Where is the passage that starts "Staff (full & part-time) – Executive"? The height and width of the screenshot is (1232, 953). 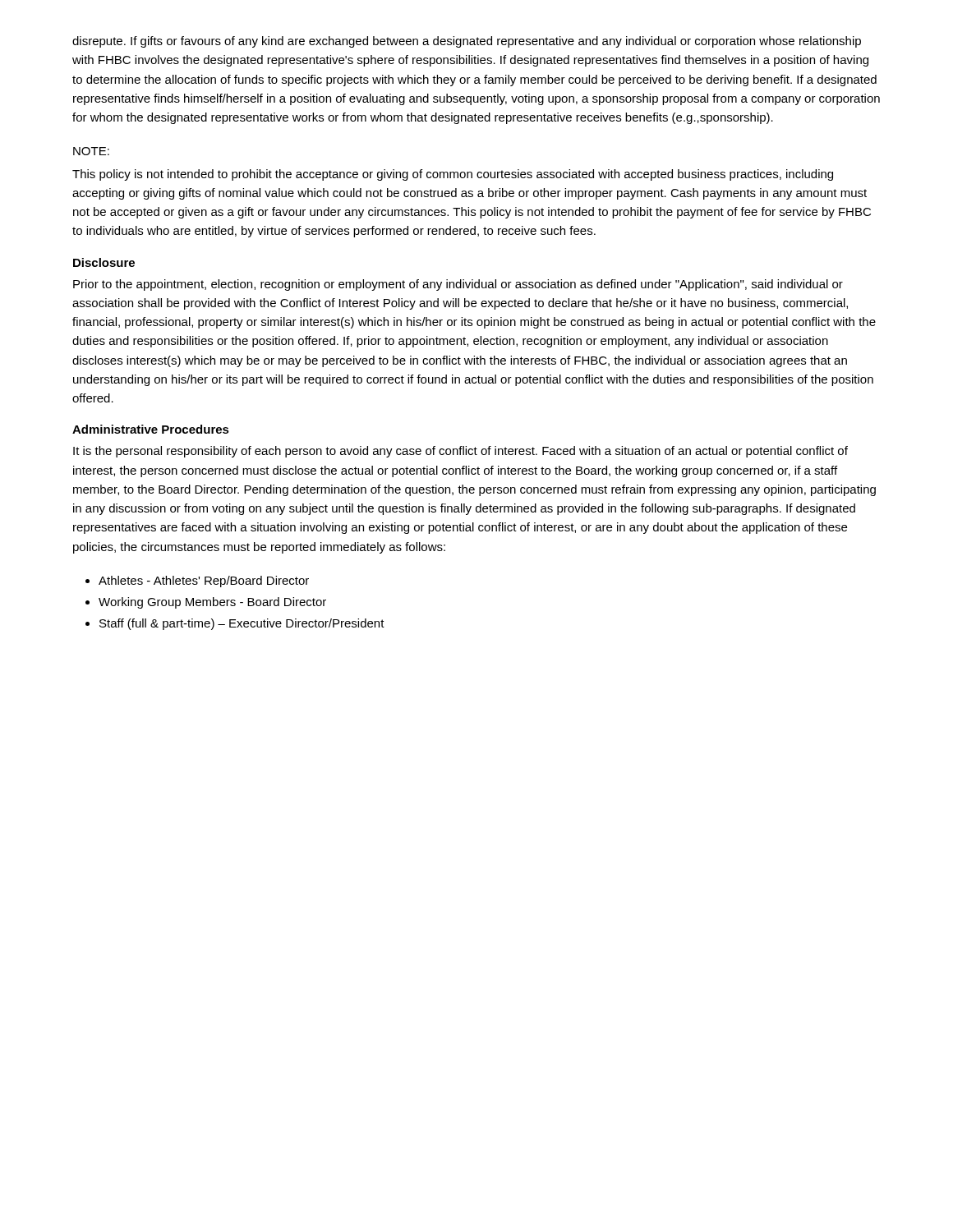[241, 623]
